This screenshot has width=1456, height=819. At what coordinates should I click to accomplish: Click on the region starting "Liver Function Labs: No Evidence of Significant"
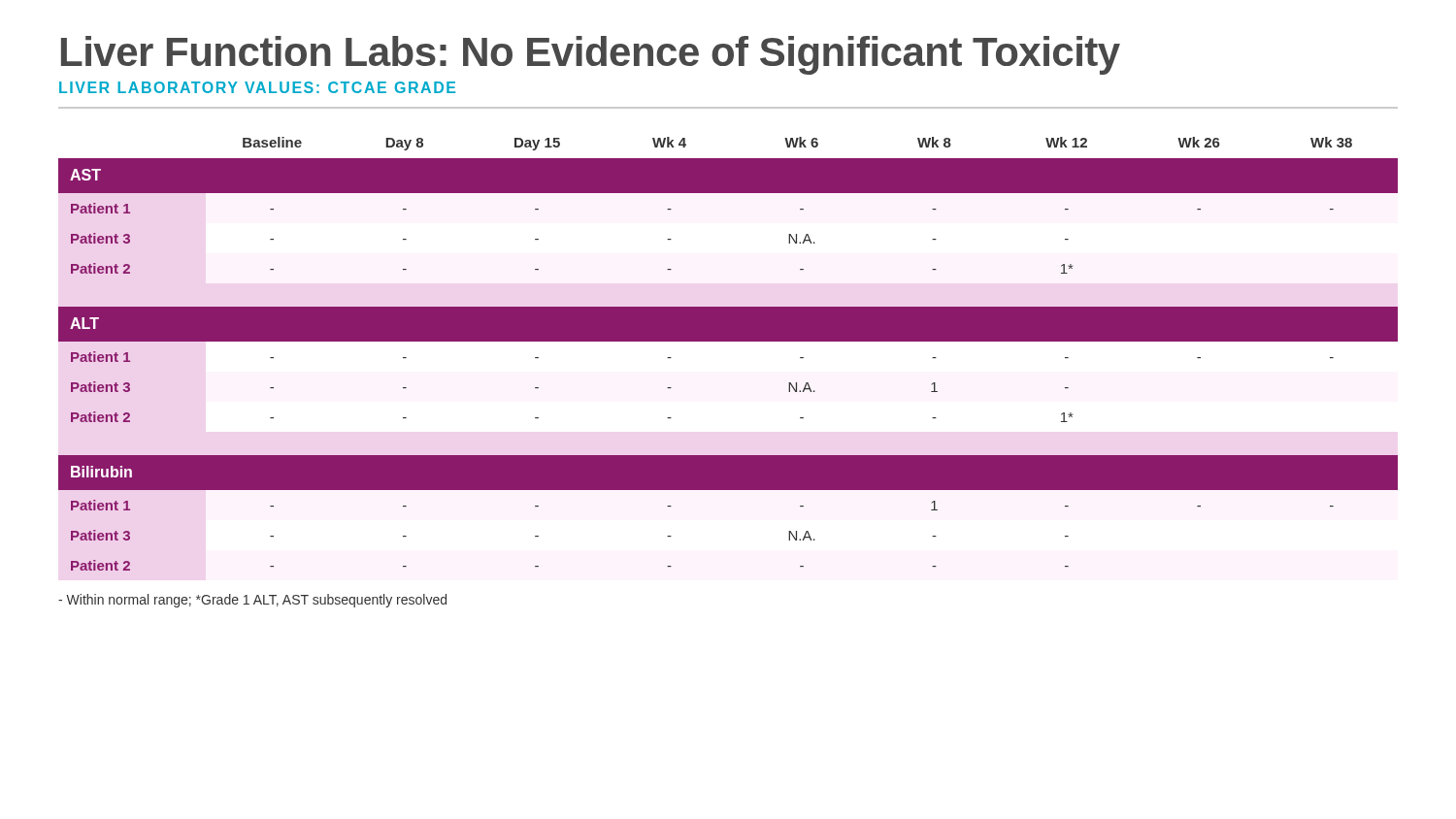(x=728, y=53)
